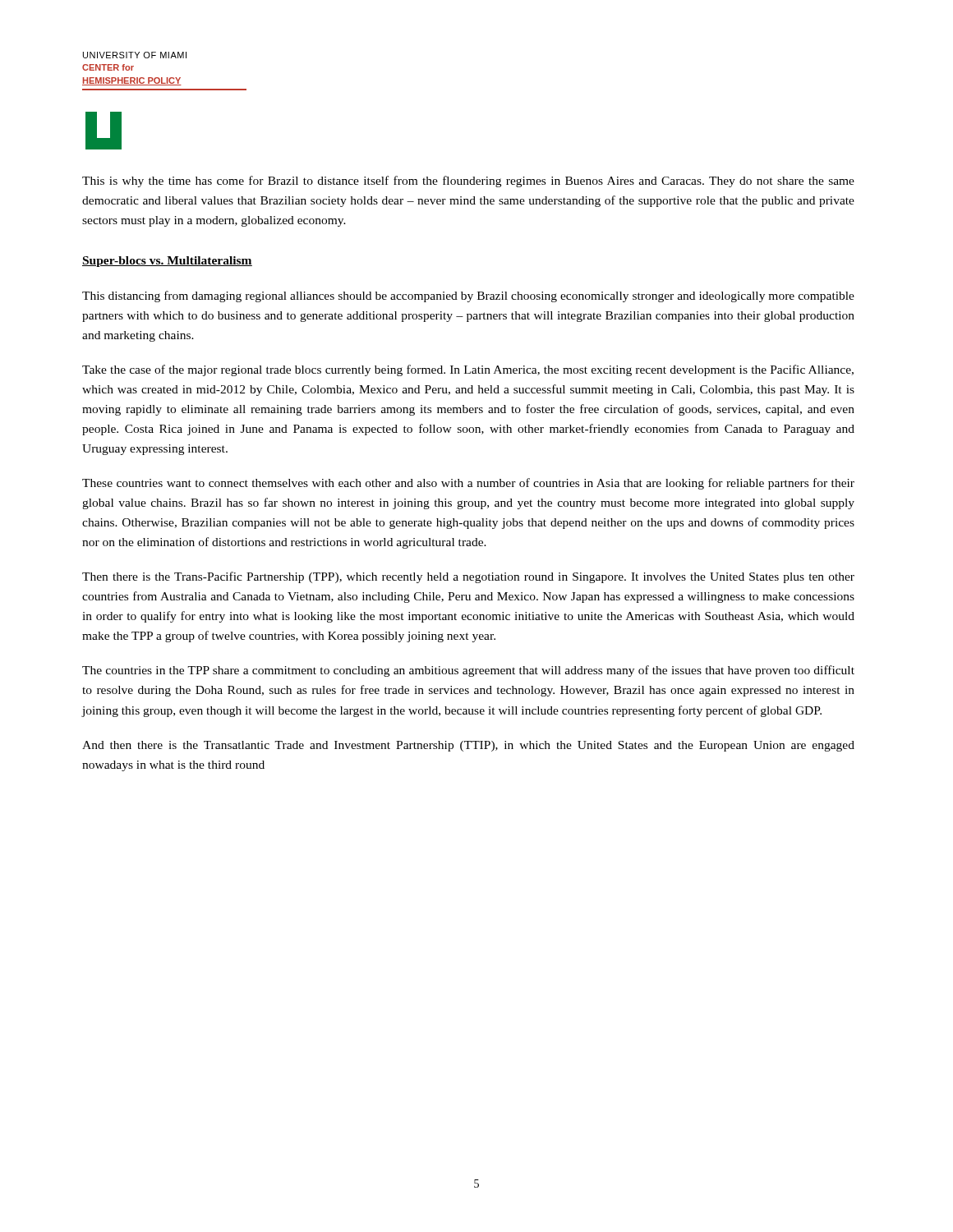
Task: Click on the section header with the text "Super-blocs vs. Multilateralism"
Action: (167, 260)
